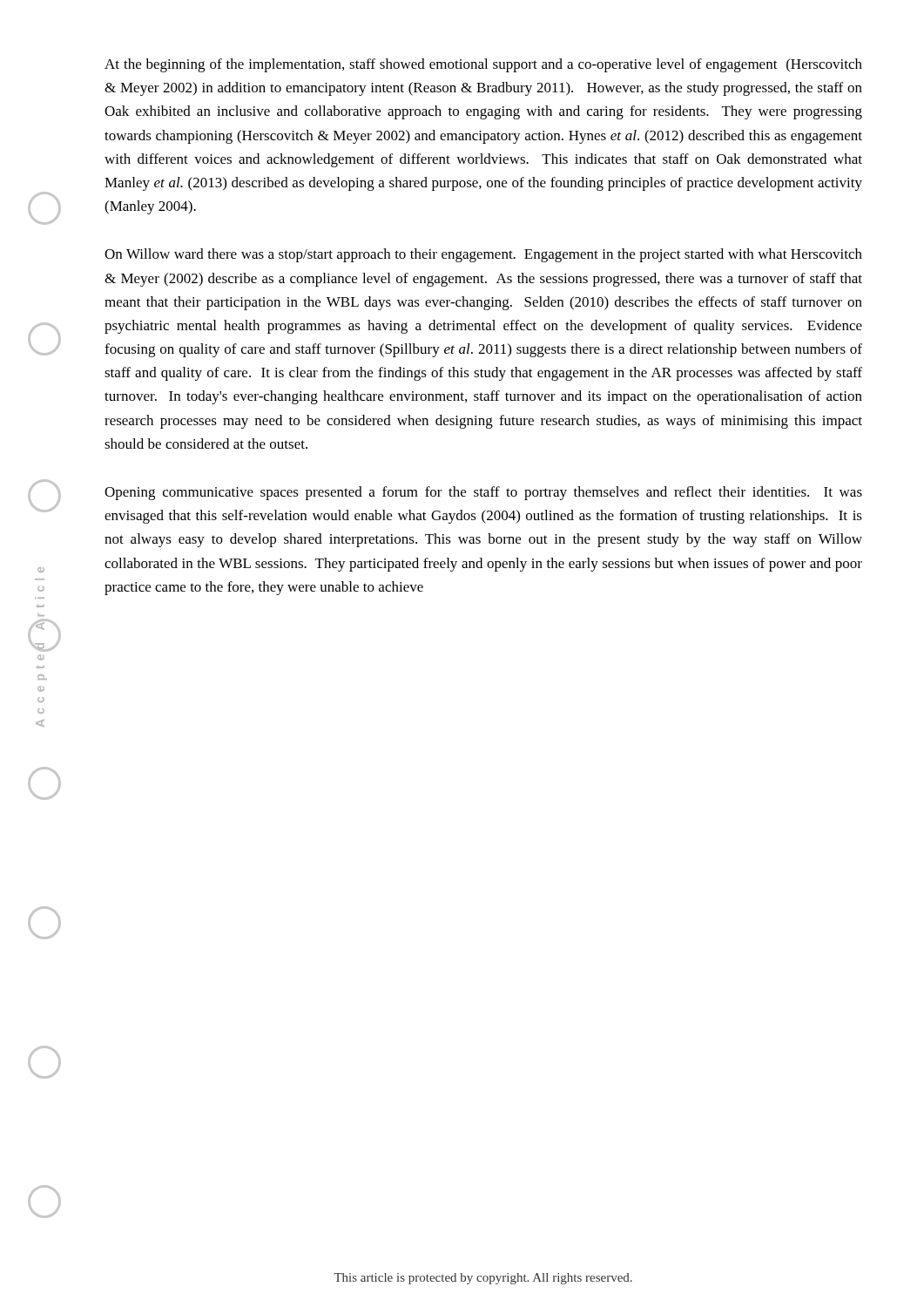
Task: Click on the passage starting "On Willow ward there was a stop/start approach"
Action: coord(483,349)
